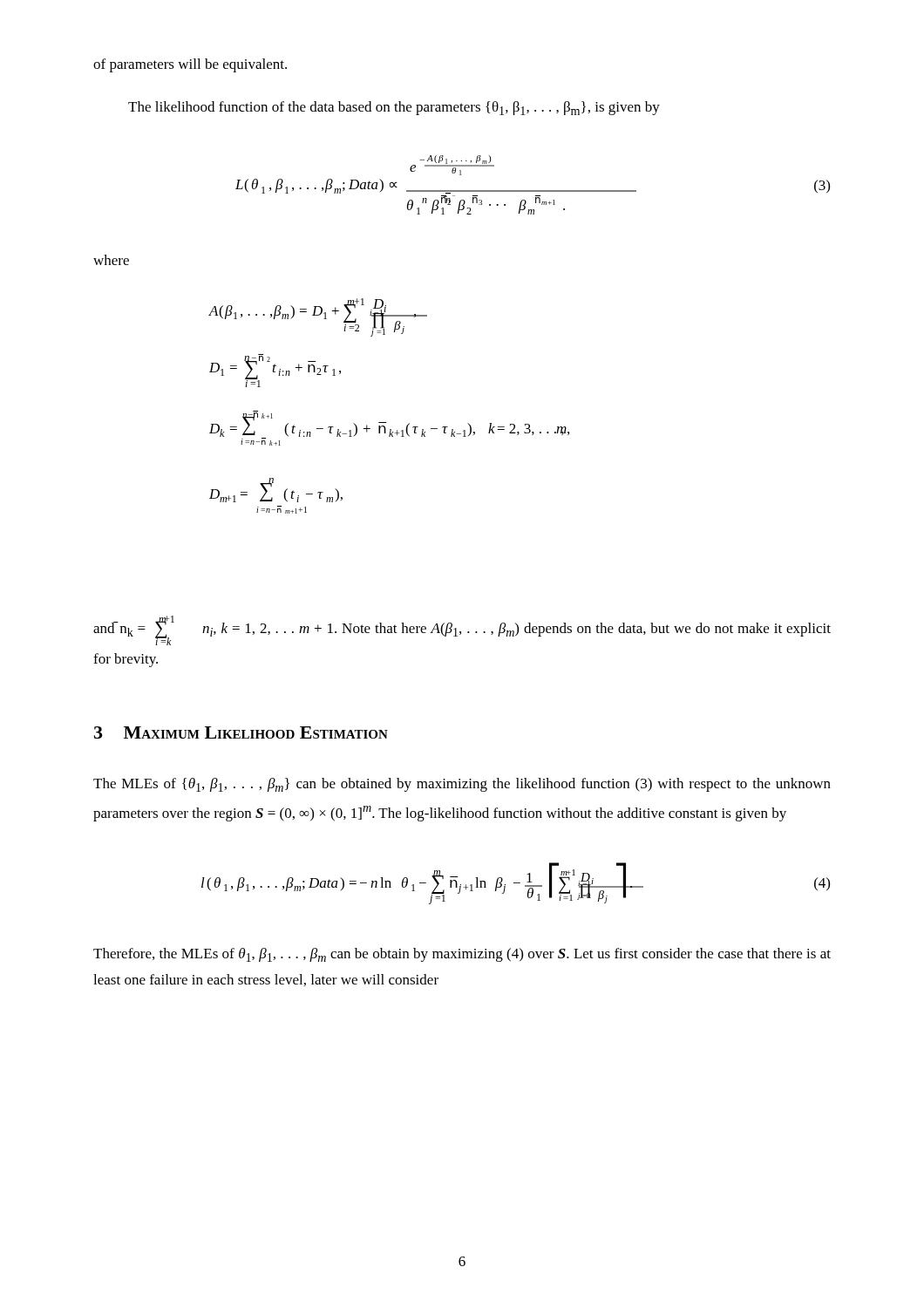Select the text starting "A ( β 1 , . ."
Viewport: 924px width, 1308px height.
pos(462,442)
